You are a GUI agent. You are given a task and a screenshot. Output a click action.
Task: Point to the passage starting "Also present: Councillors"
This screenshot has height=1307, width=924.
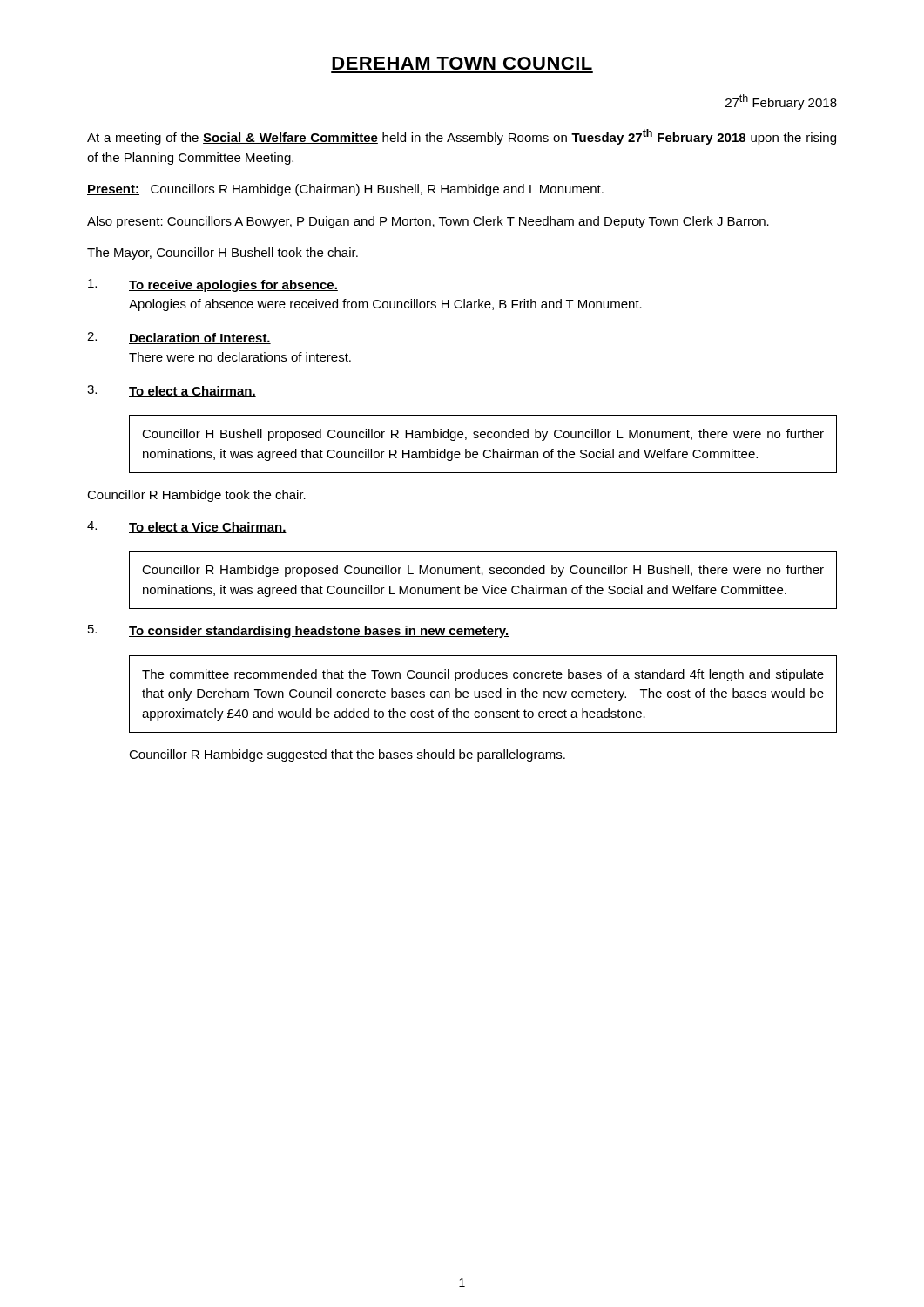pos(462,221)
